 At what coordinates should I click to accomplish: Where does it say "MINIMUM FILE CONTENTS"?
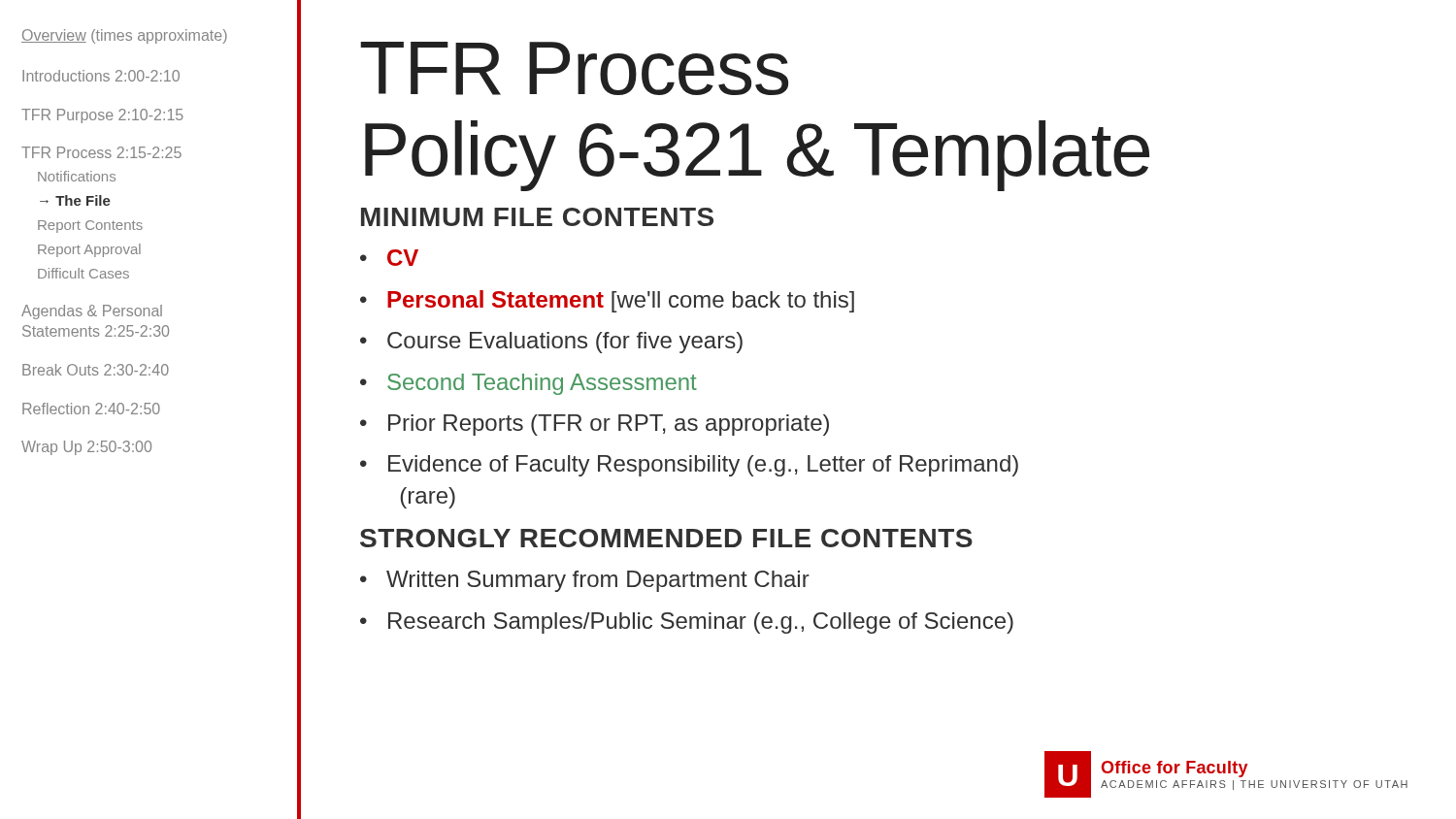tap(537, 217)
